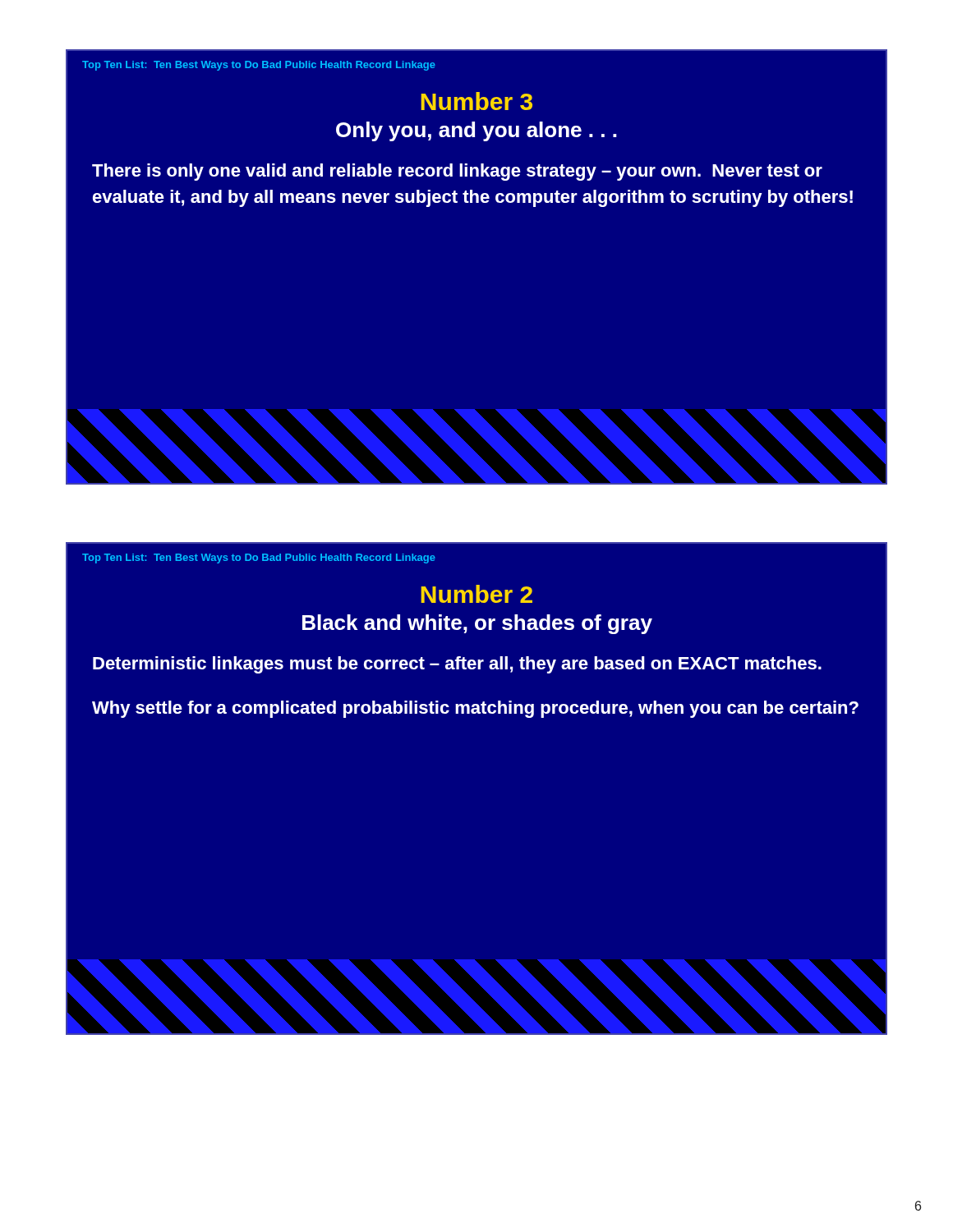The width and height of the screenshot is (953, 1232).
Task: Find the text starting "Deterministic linkages must be correct – after all,"
Action: (x=457, y=663)
